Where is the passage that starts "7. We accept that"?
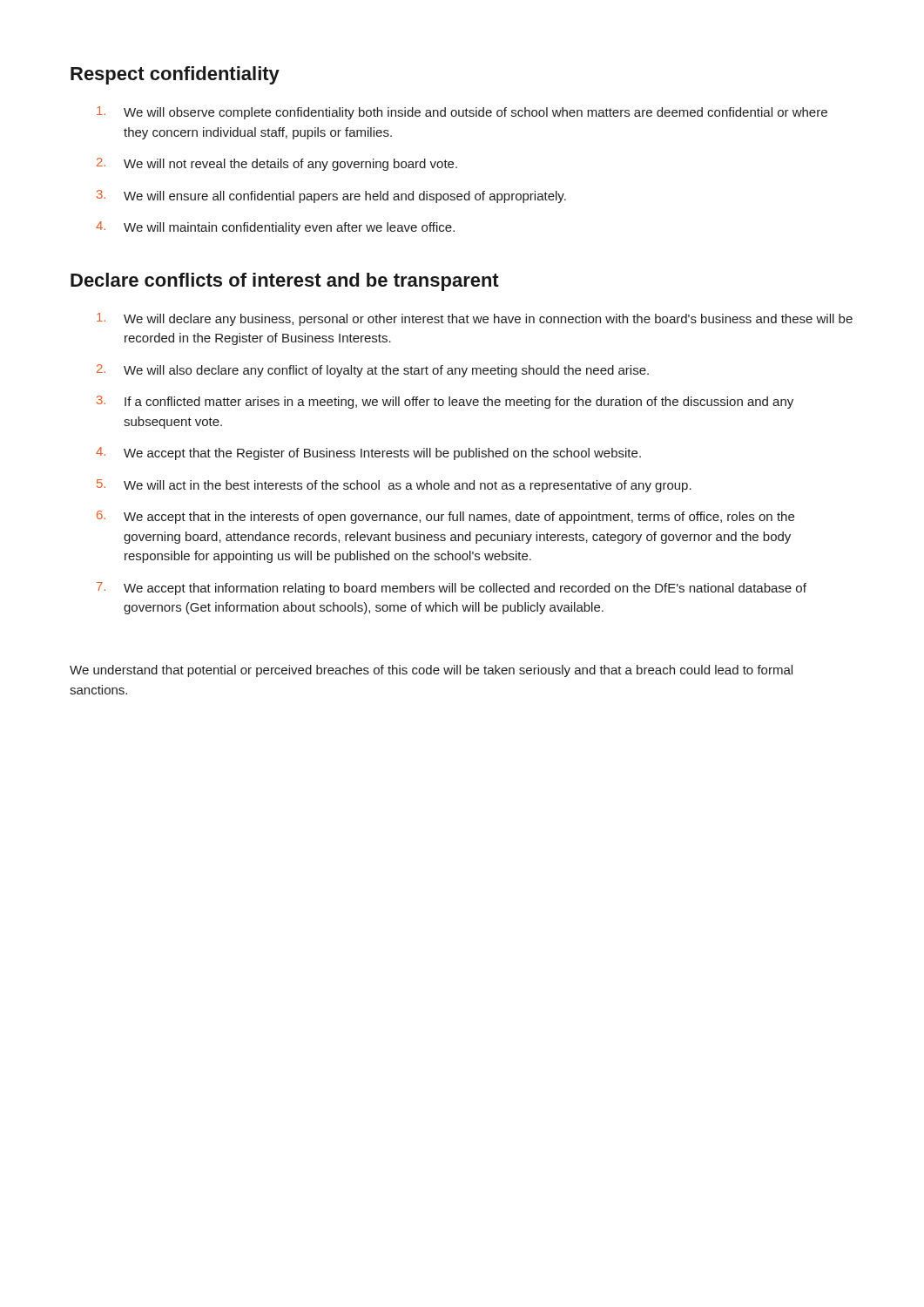924x1307 pixels. [x=475, y=598]
